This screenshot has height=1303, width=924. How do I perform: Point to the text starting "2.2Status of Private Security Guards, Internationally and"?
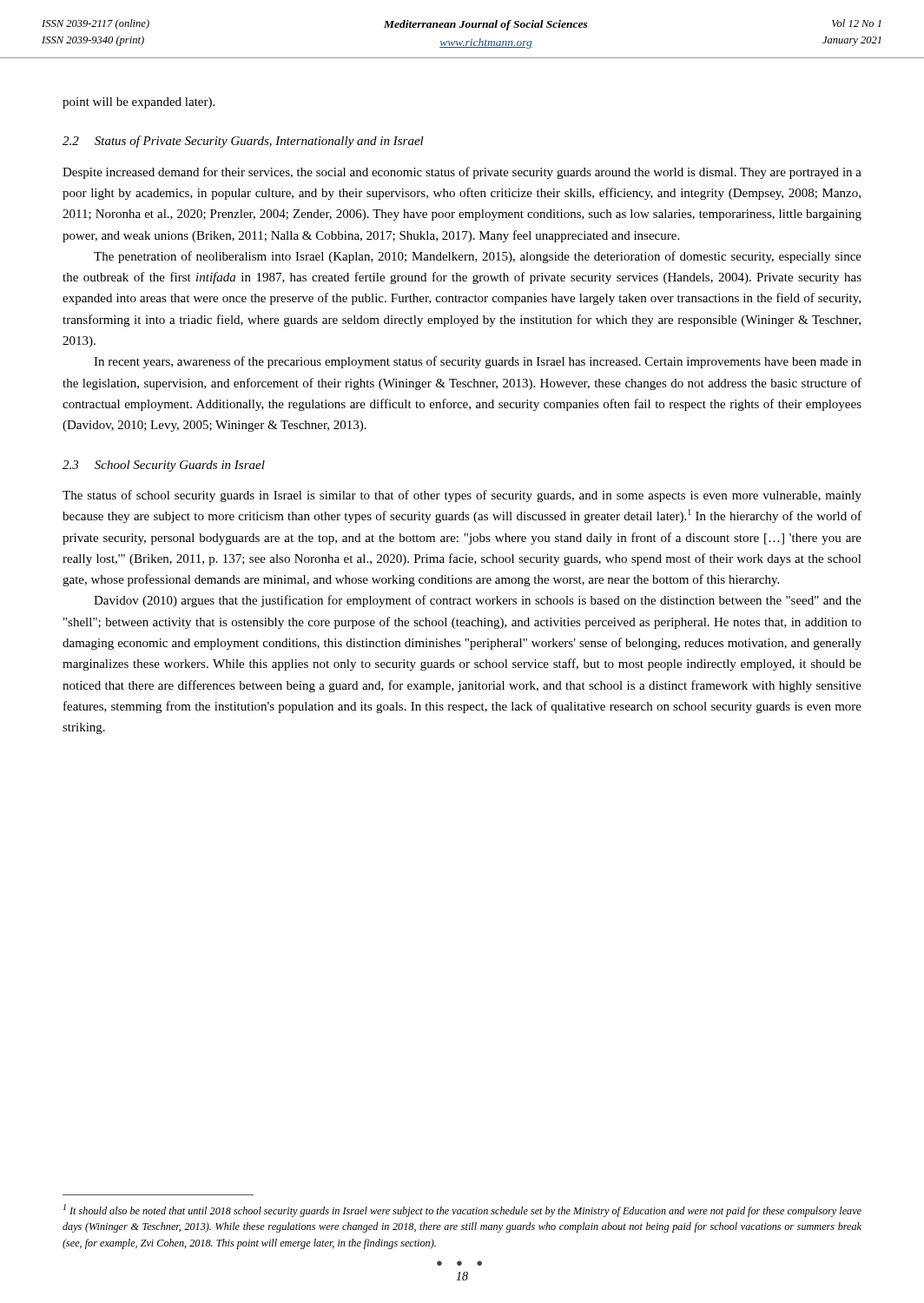243,142
